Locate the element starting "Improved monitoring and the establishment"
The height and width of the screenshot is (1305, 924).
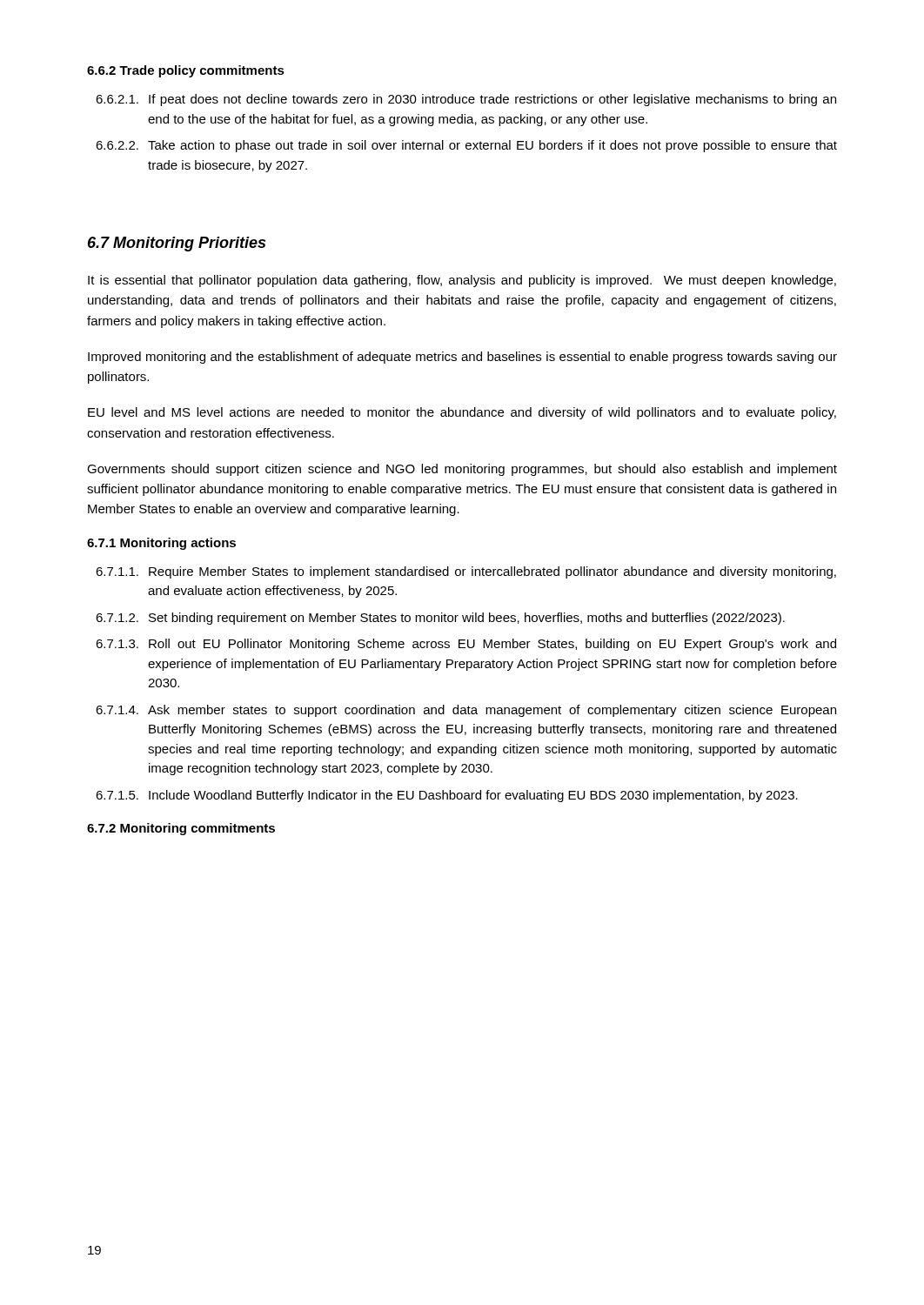click(462, 366)
